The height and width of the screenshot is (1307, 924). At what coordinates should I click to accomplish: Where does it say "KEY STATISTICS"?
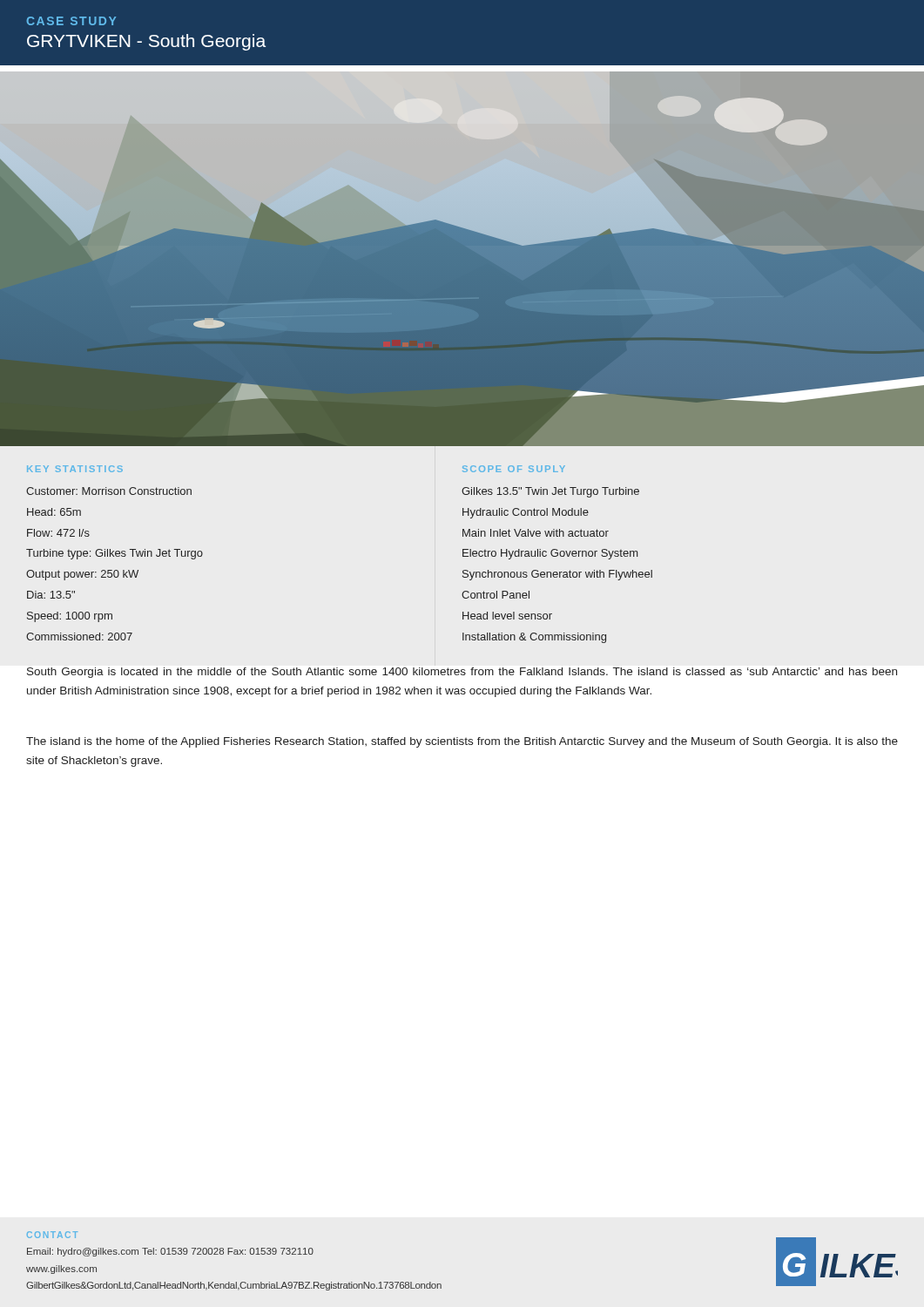coord(75,469)
